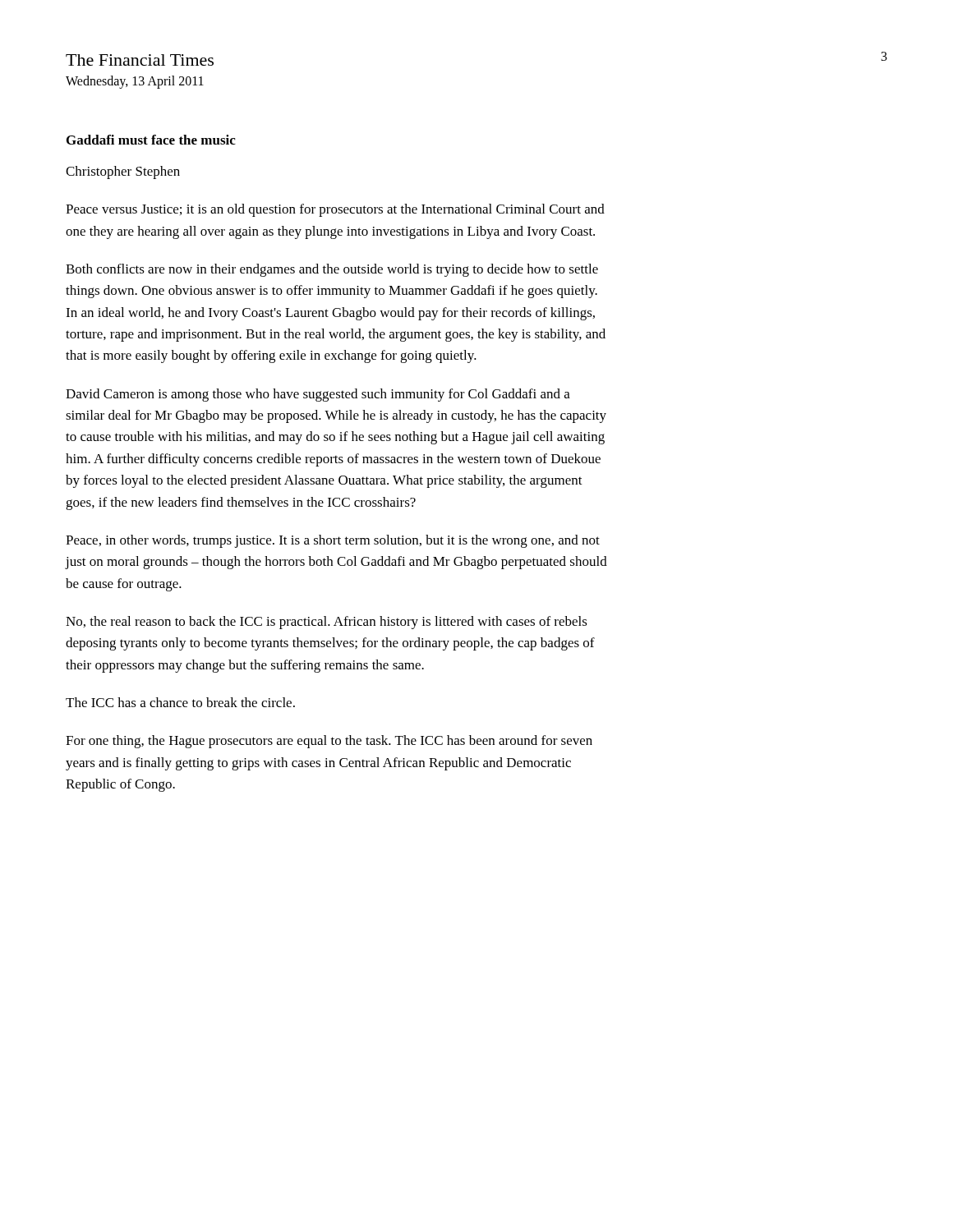Click on the text block that says "No, the real reason to back the ICC"
Screen dimensions: 1232x953
tap(330, 643)
